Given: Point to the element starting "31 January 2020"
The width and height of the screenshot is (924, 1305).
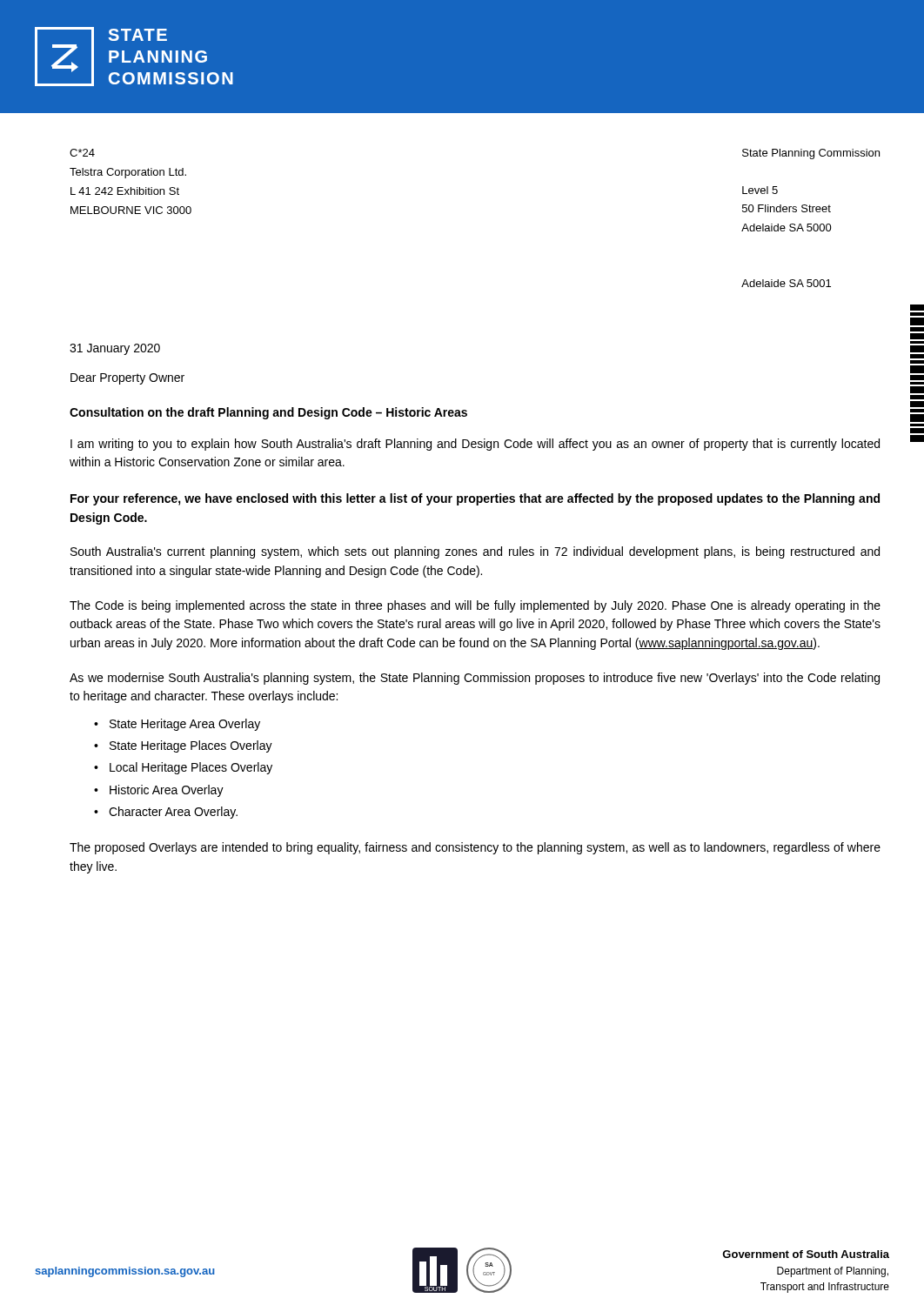Looking at the screenshot, I should coord(115,348).
